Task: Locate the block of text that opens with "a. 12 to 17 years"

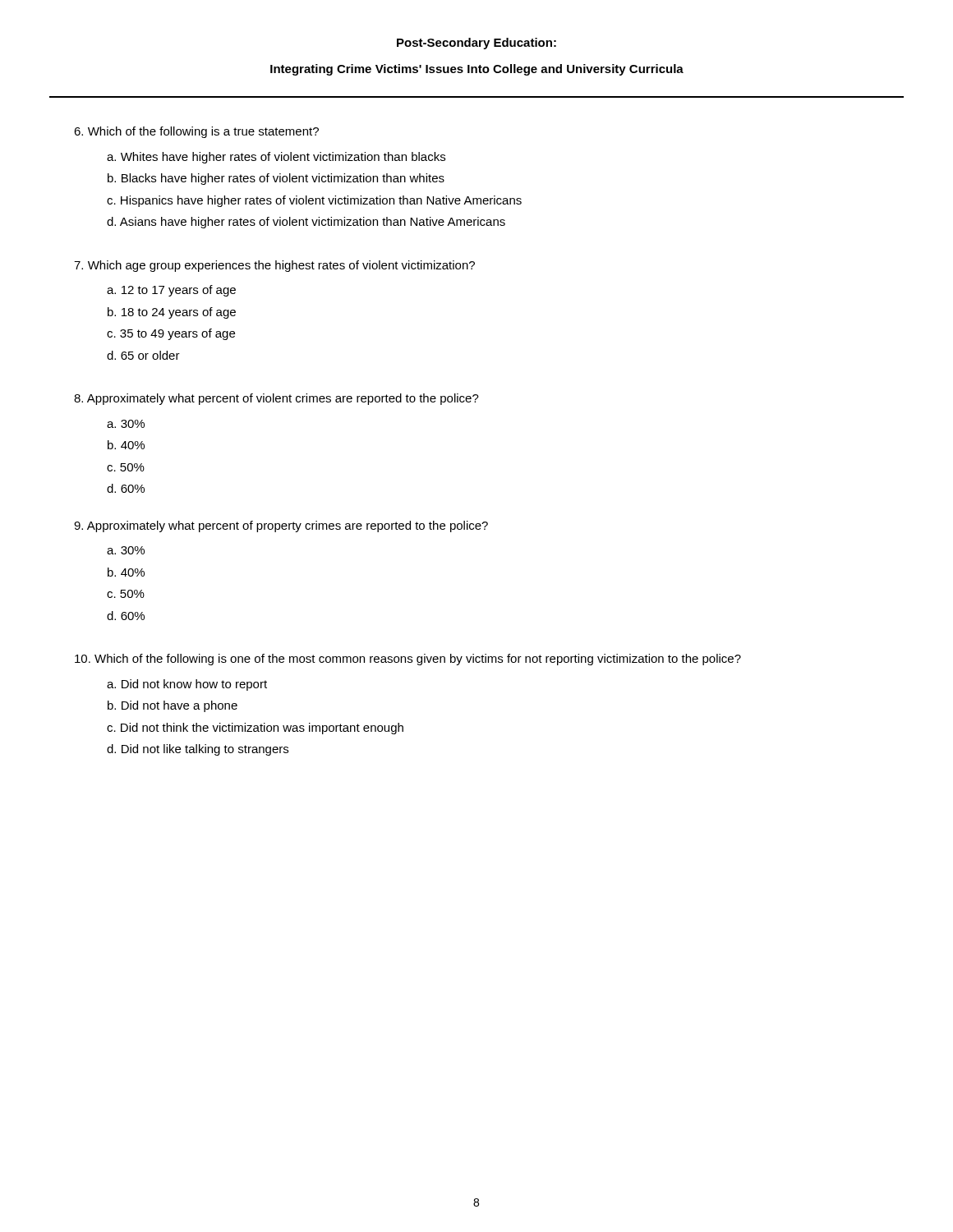Action: [172, 290]
